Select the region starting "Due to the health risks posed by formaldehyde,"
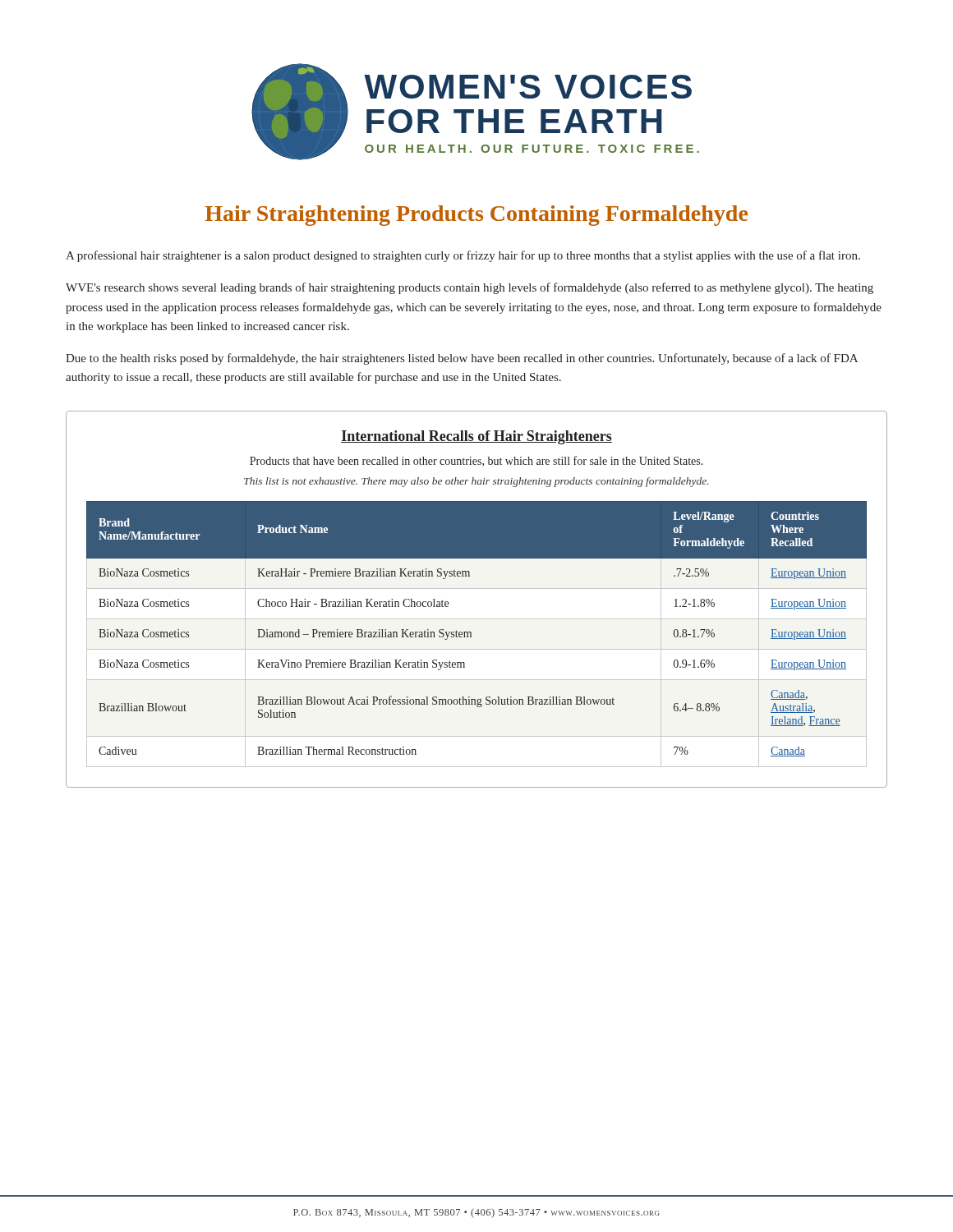Screen dimensions: 1232x953 (462, 368)
